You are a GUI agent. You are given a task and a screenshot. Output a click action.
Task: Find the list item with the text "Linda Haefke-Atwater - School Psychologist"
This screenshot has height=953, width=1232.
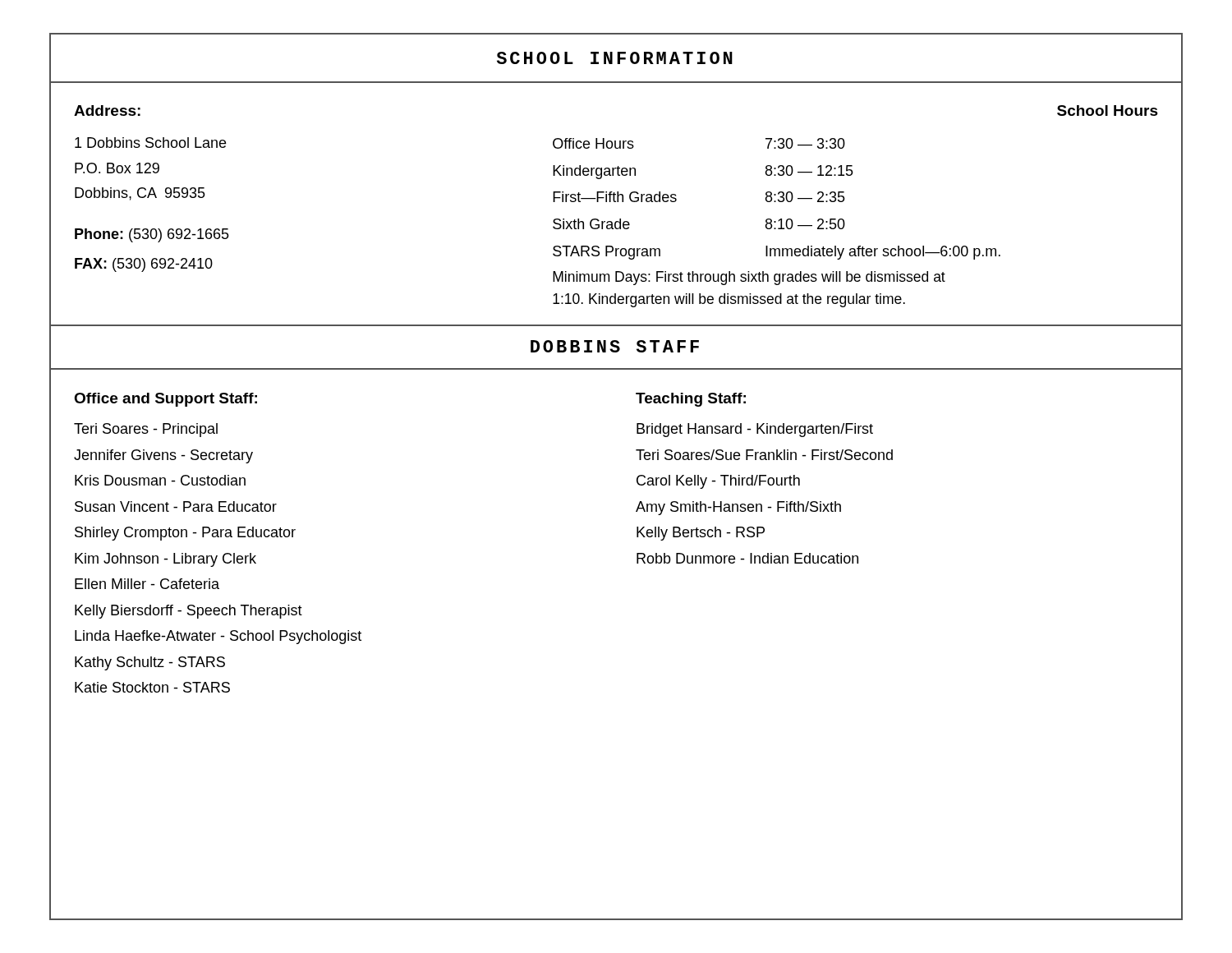pyautogui.click(x=218, y=636)
